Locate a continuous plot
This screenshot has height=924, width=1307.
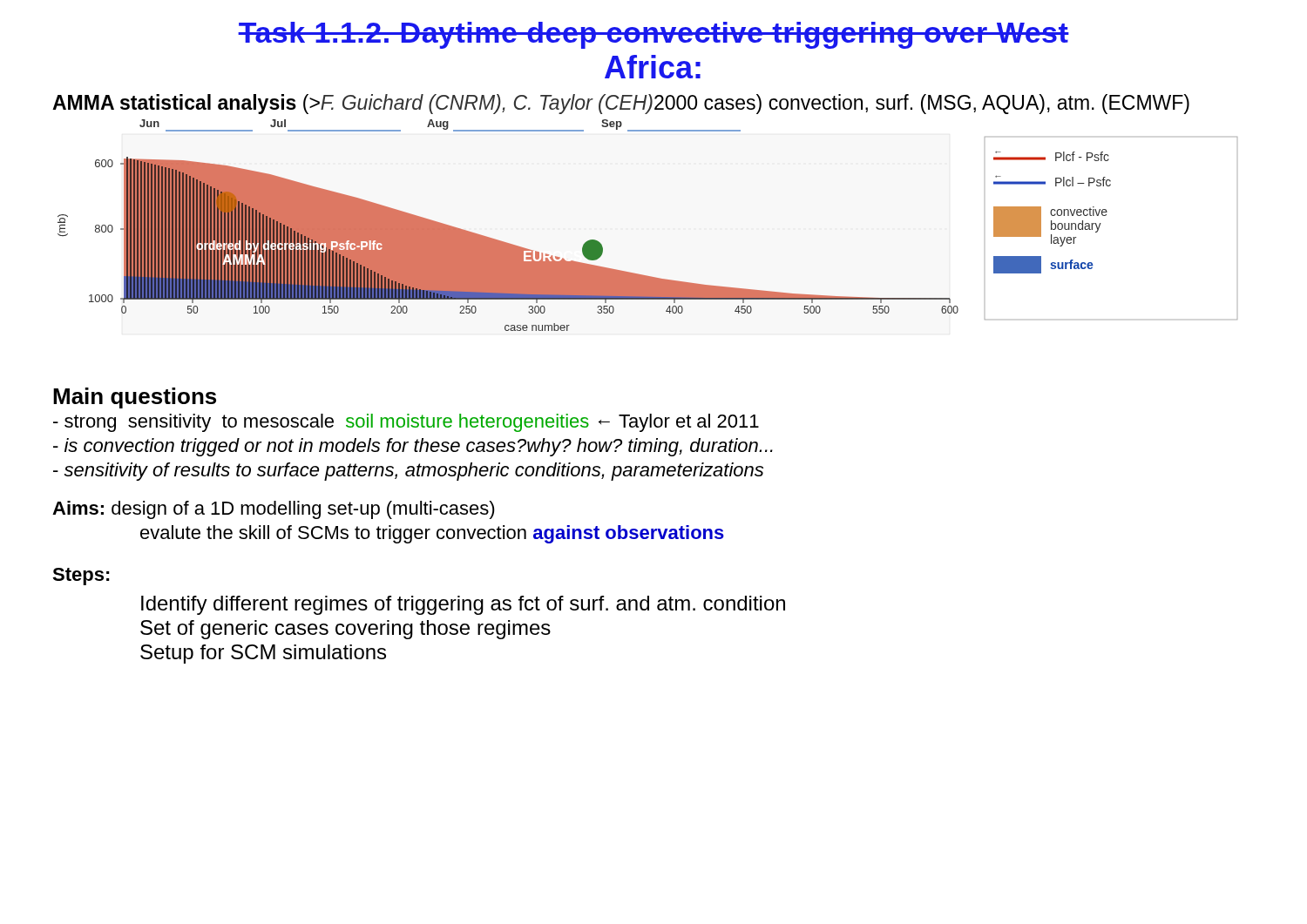654,241
